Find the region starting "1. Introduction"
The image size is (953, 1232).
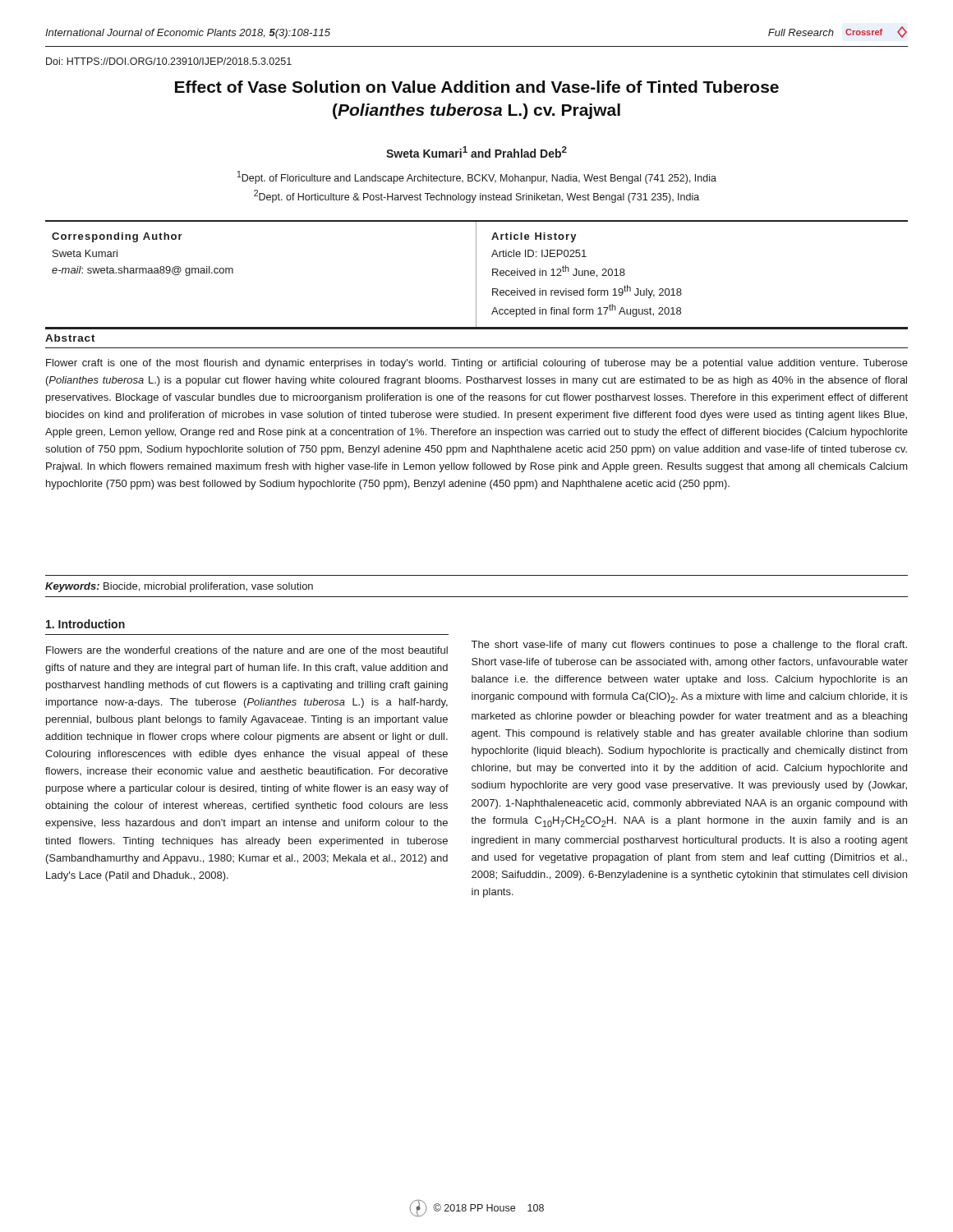[x=247, y=626]
